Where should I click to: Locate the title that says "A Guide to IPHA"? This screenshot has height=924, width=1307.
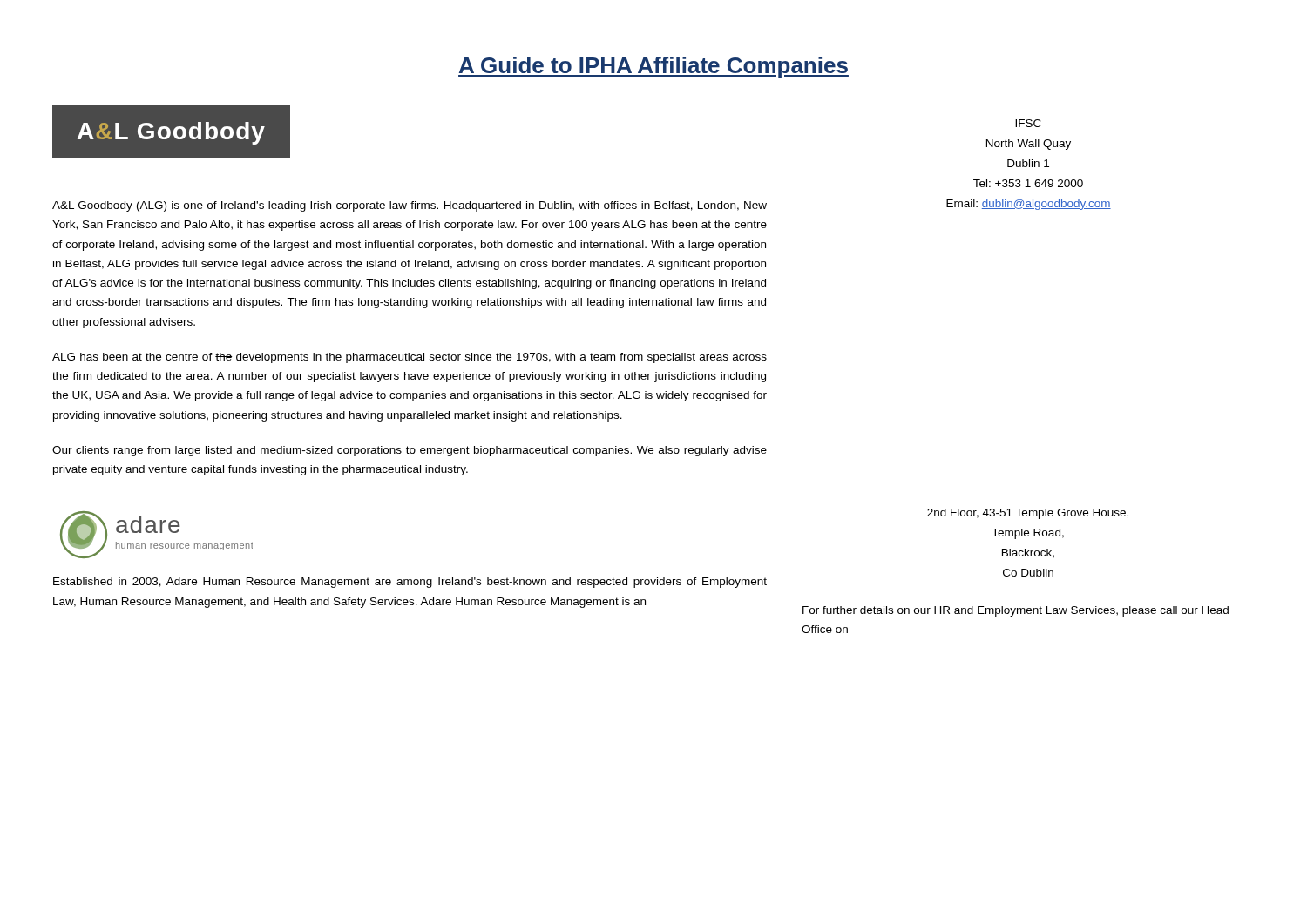click(x=654, y=65)
